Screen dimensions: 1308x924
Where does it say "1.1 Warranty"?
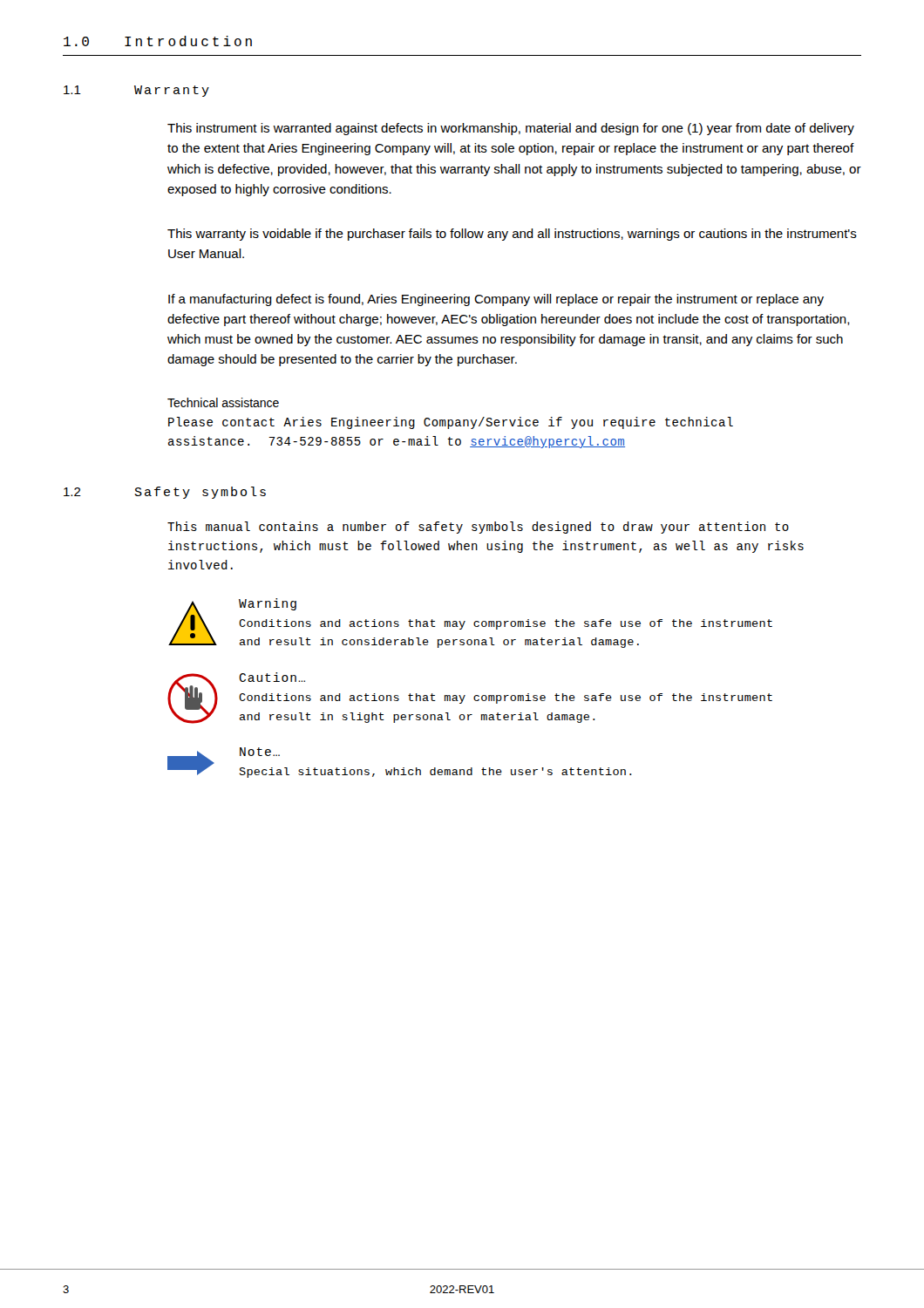137,90
